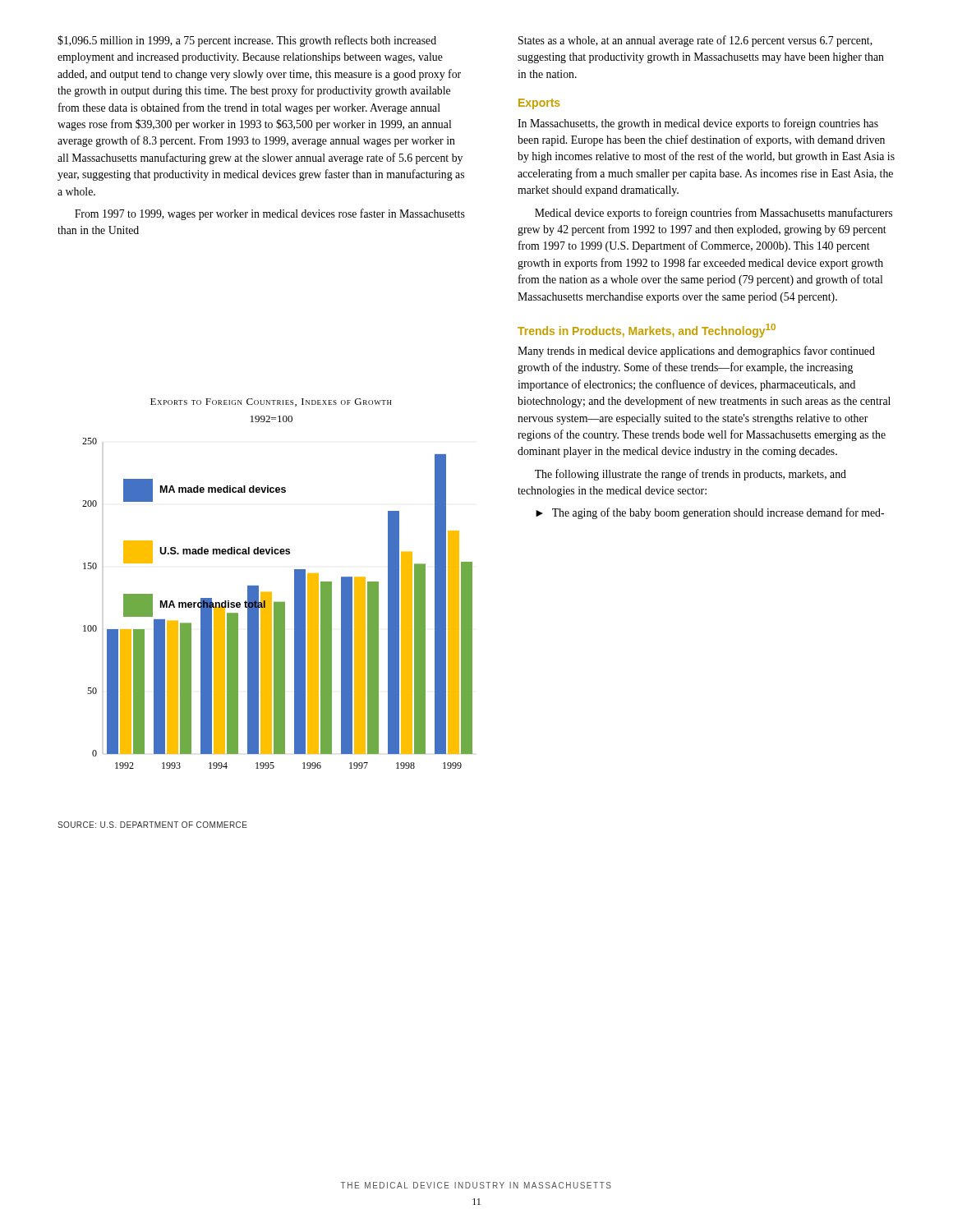The height and width of the screenshot is (1232, 953).
Task: Where does it say "Trends in Products, Markets, and Technology10"?
Action: [647, 329]
